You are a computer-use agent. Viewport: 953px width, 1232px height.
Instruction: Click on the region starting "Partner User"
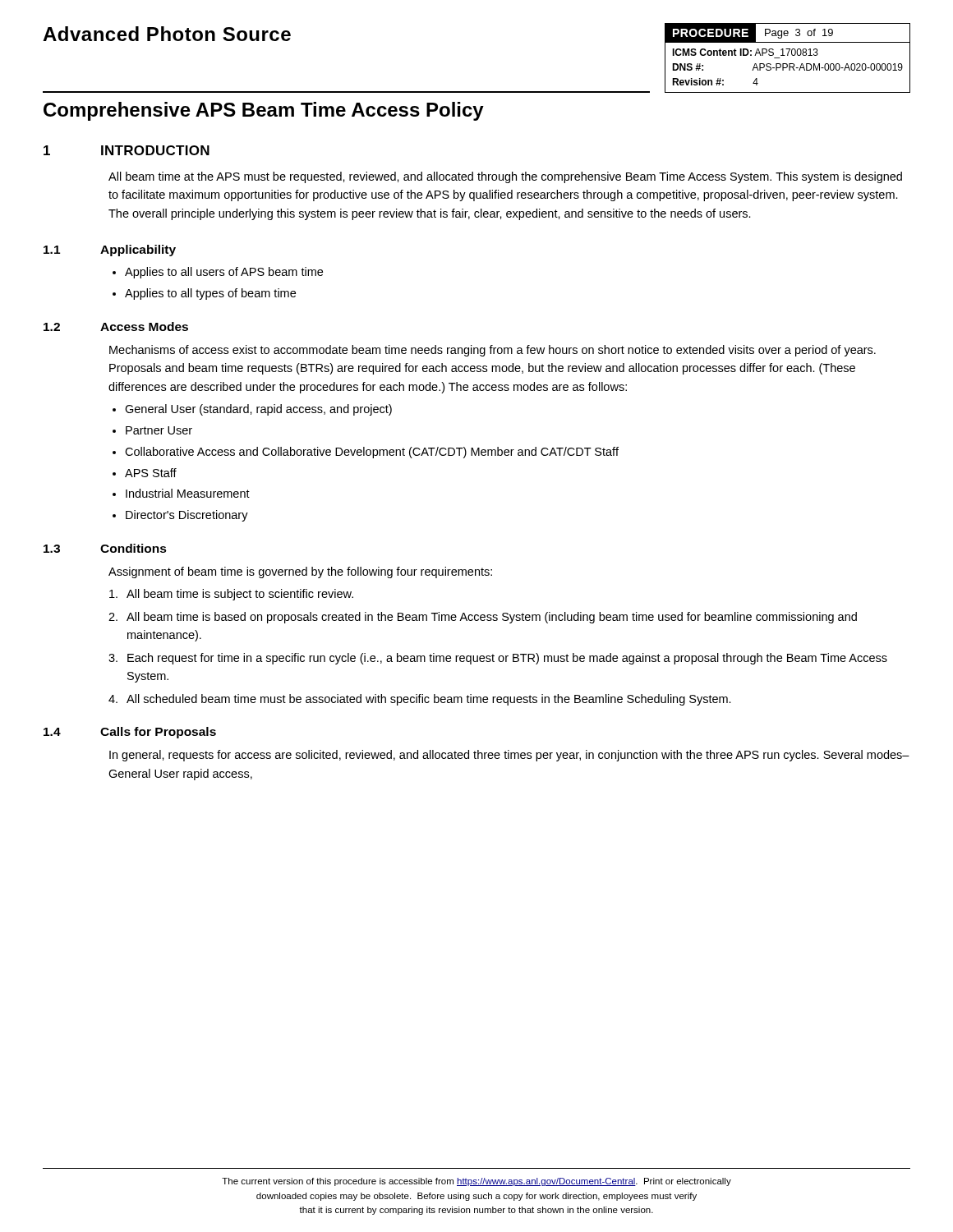point(159,430)
